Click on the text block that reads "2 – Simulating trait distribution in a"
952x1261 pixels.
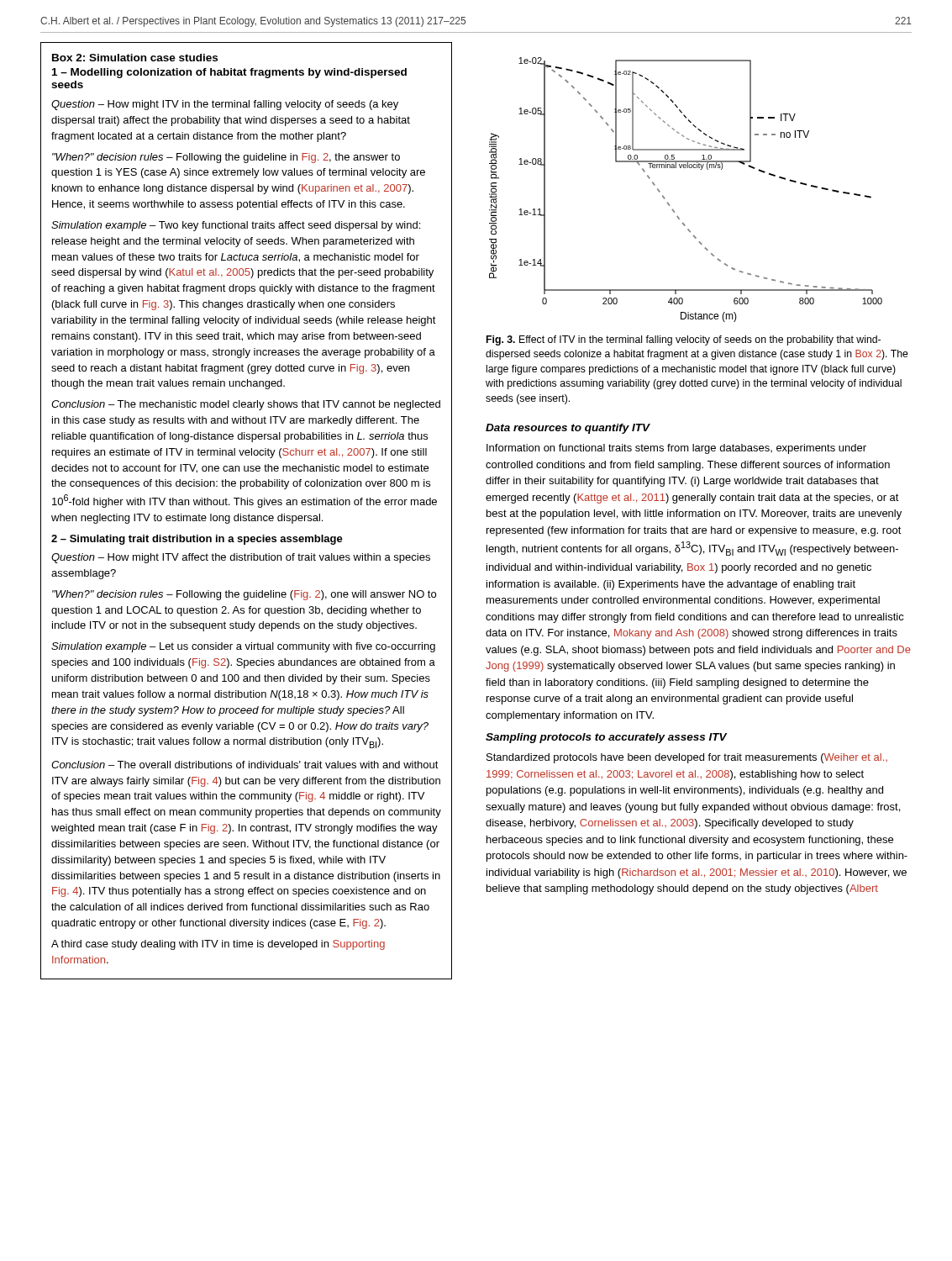click(x=197, y=539)
